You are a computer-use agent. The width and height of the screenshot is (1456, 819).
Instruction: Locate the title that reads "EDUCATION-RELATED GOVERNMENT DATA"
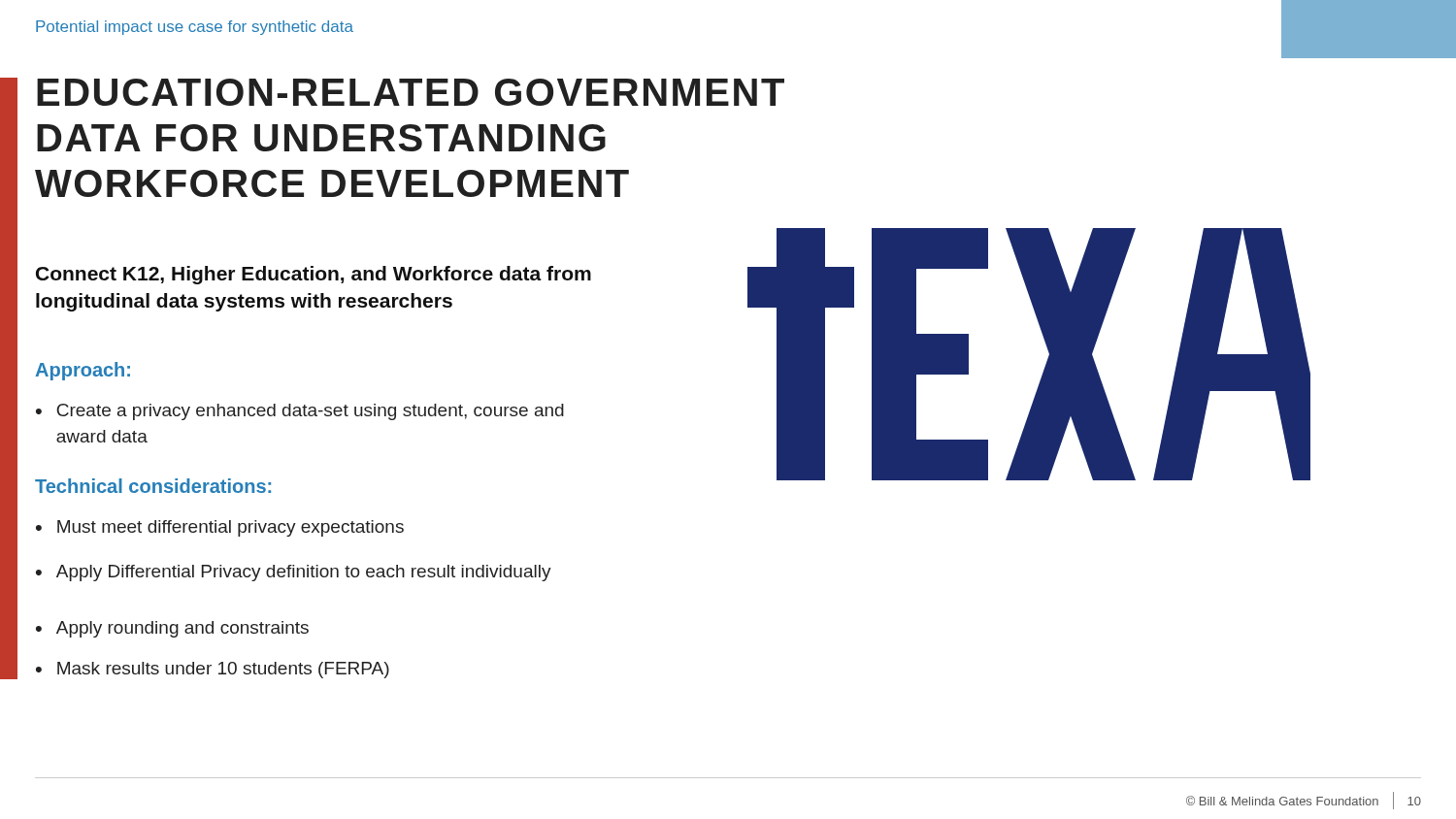[411, 138]
